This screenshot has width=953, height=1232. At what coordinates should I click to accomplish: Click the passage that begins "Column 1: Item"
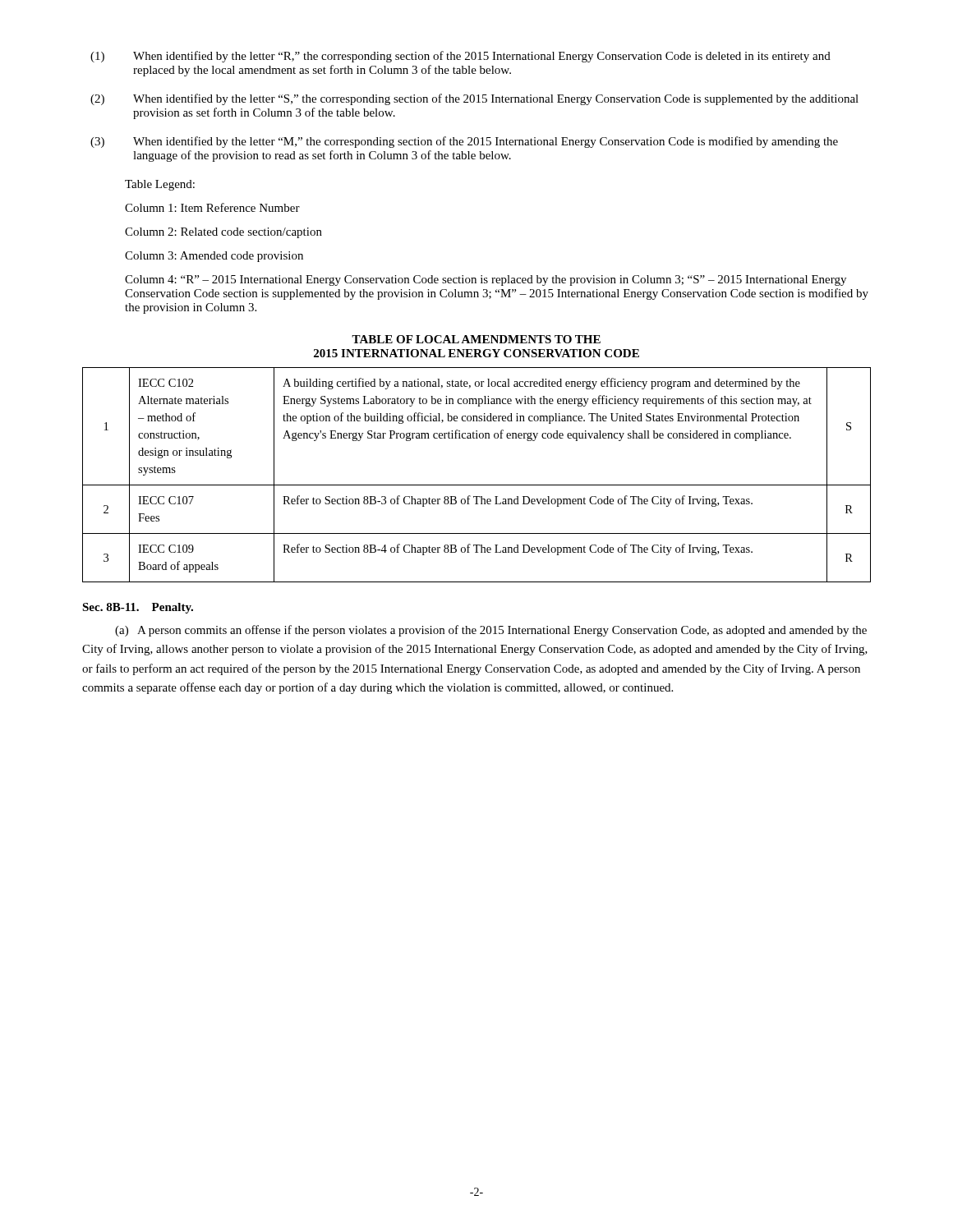tap(212, 208)
